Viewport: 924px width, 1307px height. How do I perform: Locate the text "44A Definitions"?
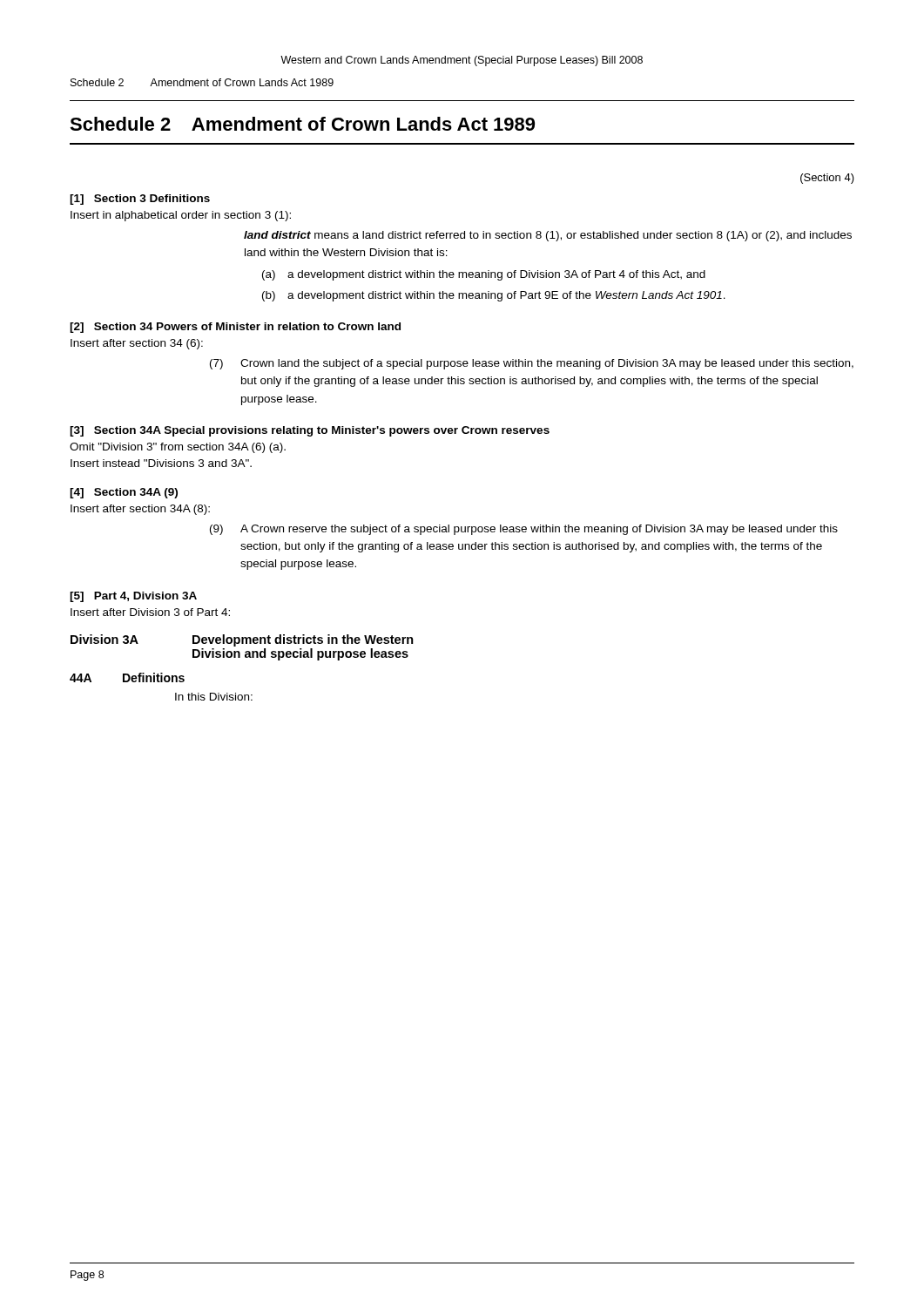[127, 677]
